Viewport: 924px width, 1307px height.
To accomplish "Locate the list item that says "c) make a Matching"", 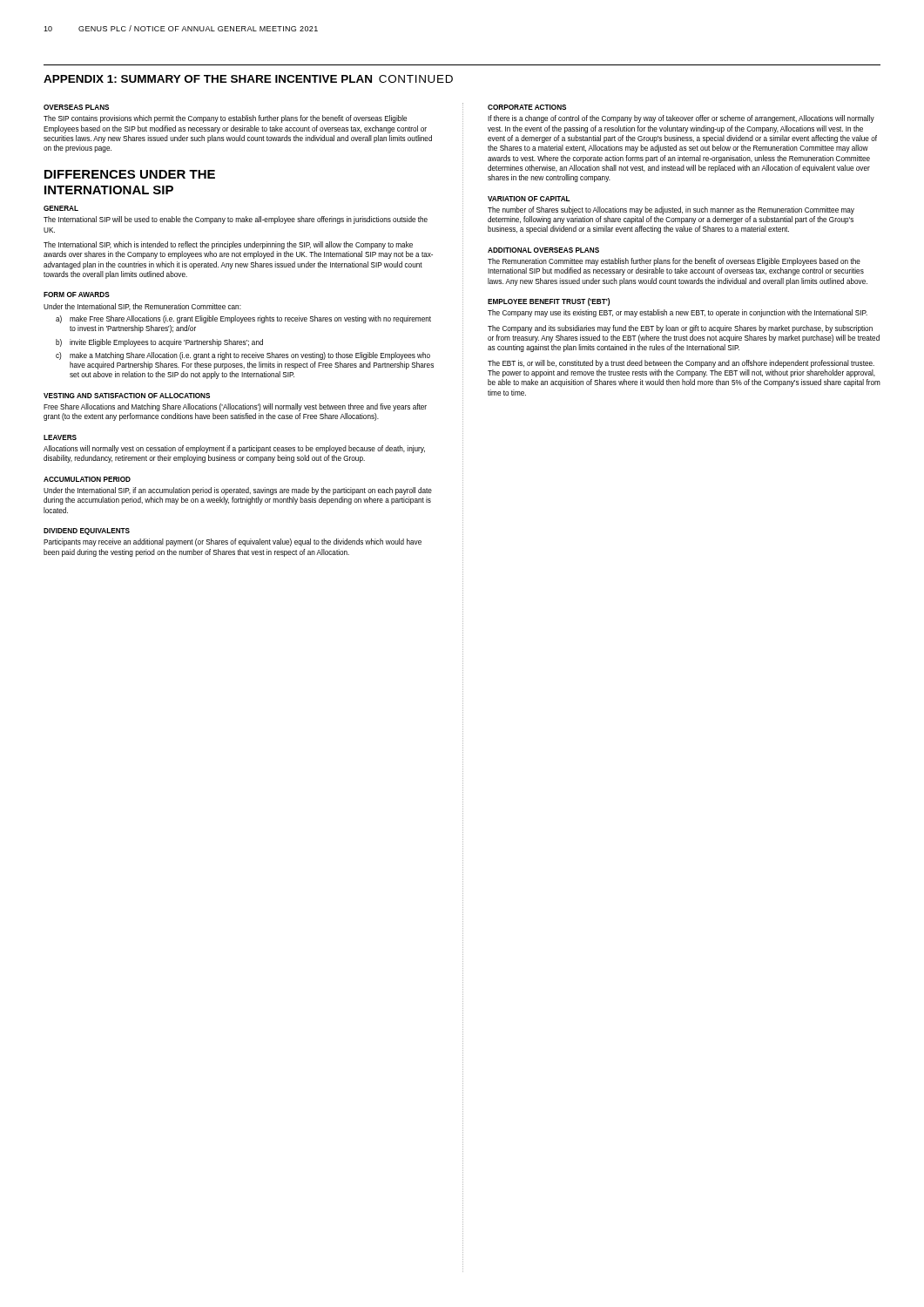I will (246, 366).
